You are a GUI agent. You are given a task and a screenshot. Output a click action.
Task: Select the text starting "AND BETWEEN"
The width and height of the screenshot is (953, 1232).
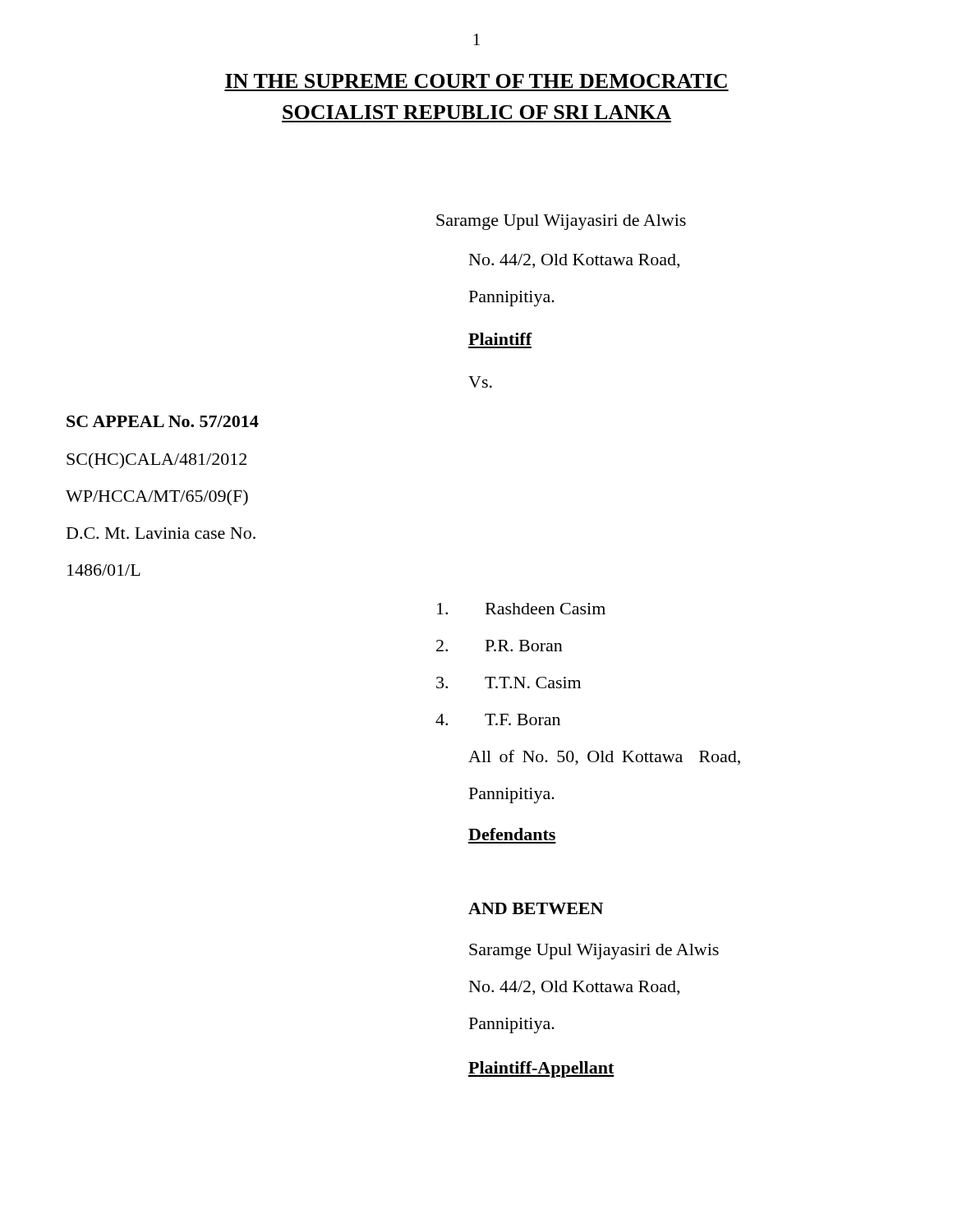(x=536, y=908)
